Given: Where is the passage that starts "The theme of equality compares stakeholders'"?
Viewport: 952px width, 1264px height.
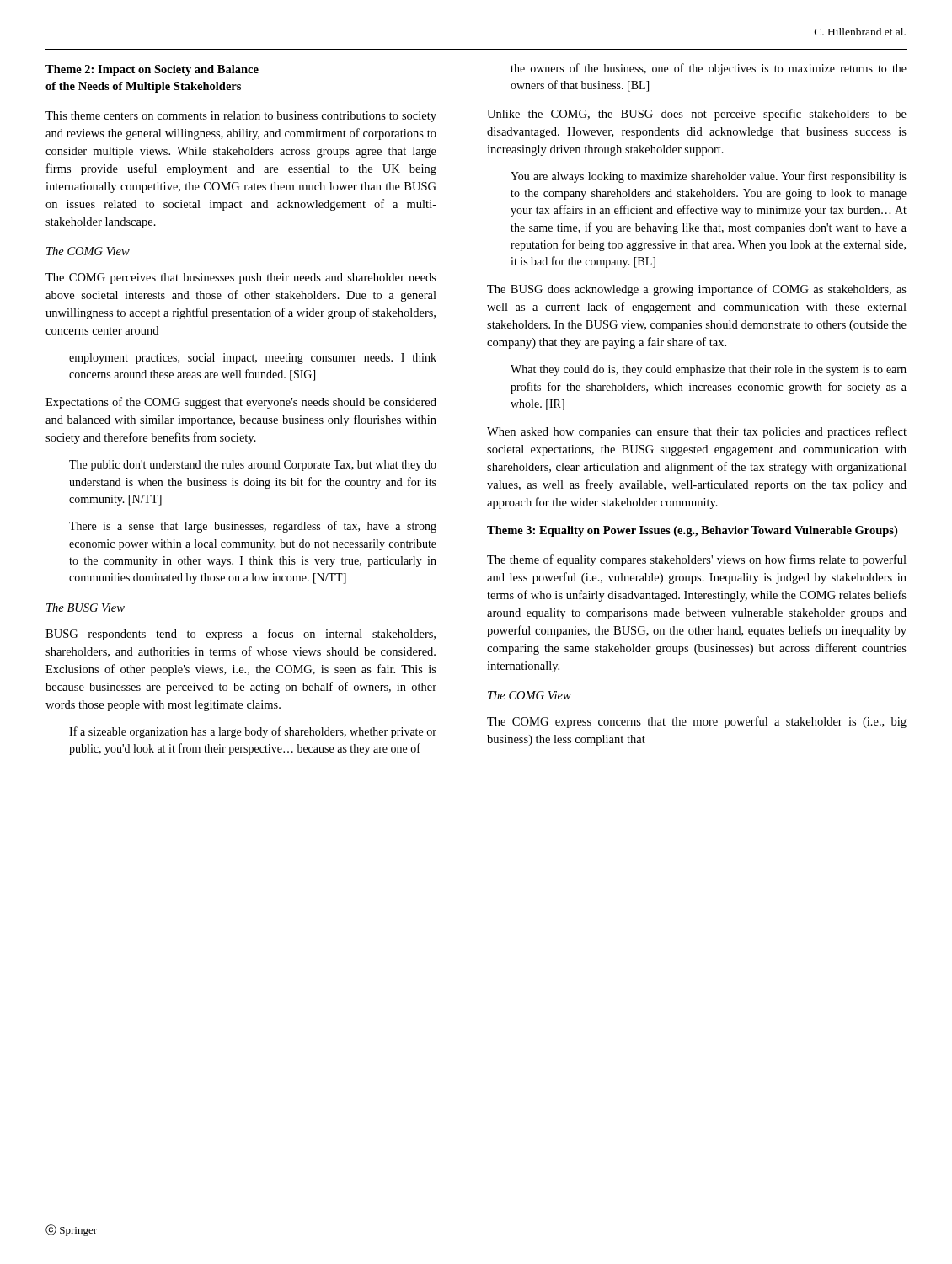Looking at the screenshot, I should pos(697,613).
